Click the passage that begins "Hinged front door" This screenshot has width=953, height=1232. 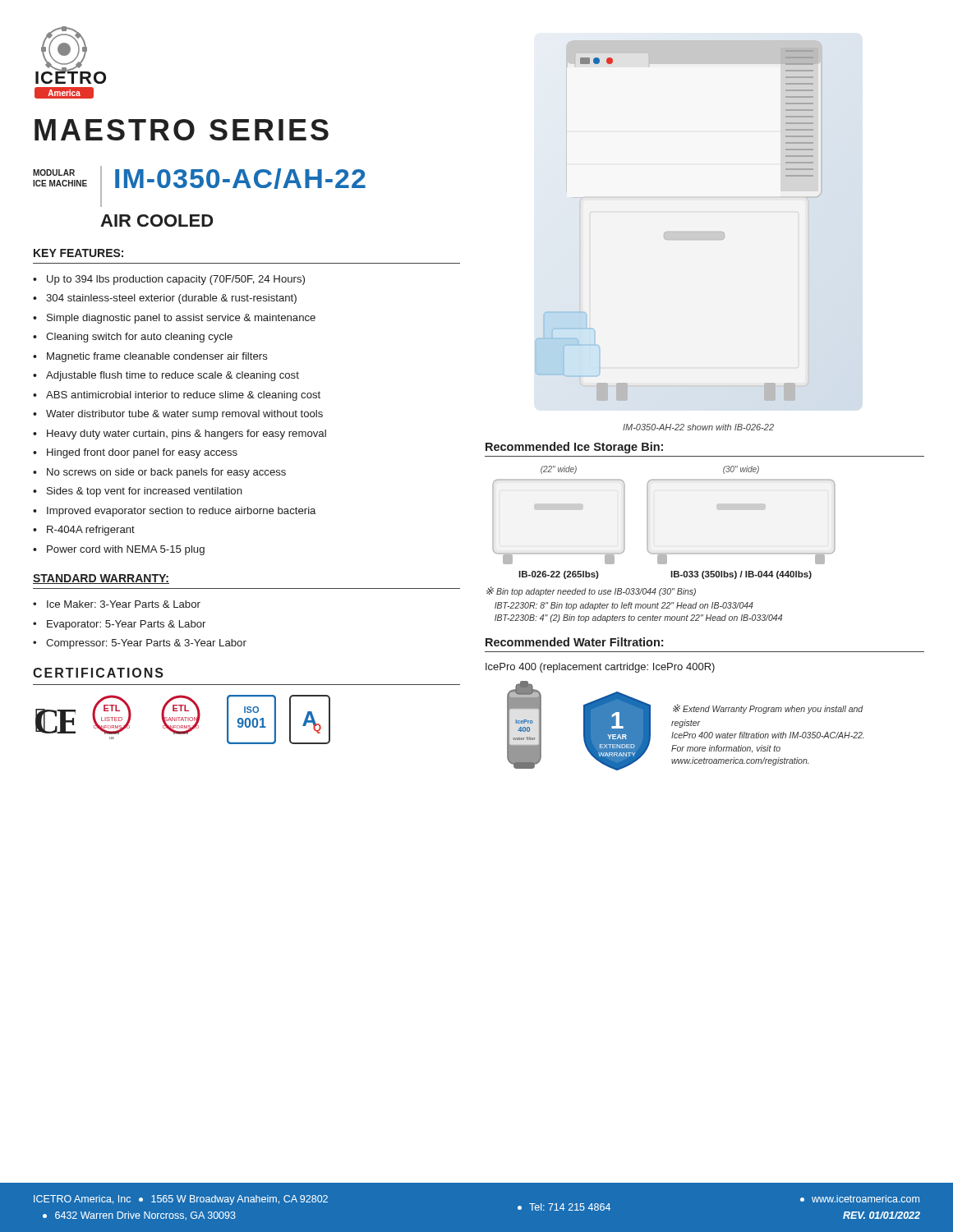click(x=142, y=452)
